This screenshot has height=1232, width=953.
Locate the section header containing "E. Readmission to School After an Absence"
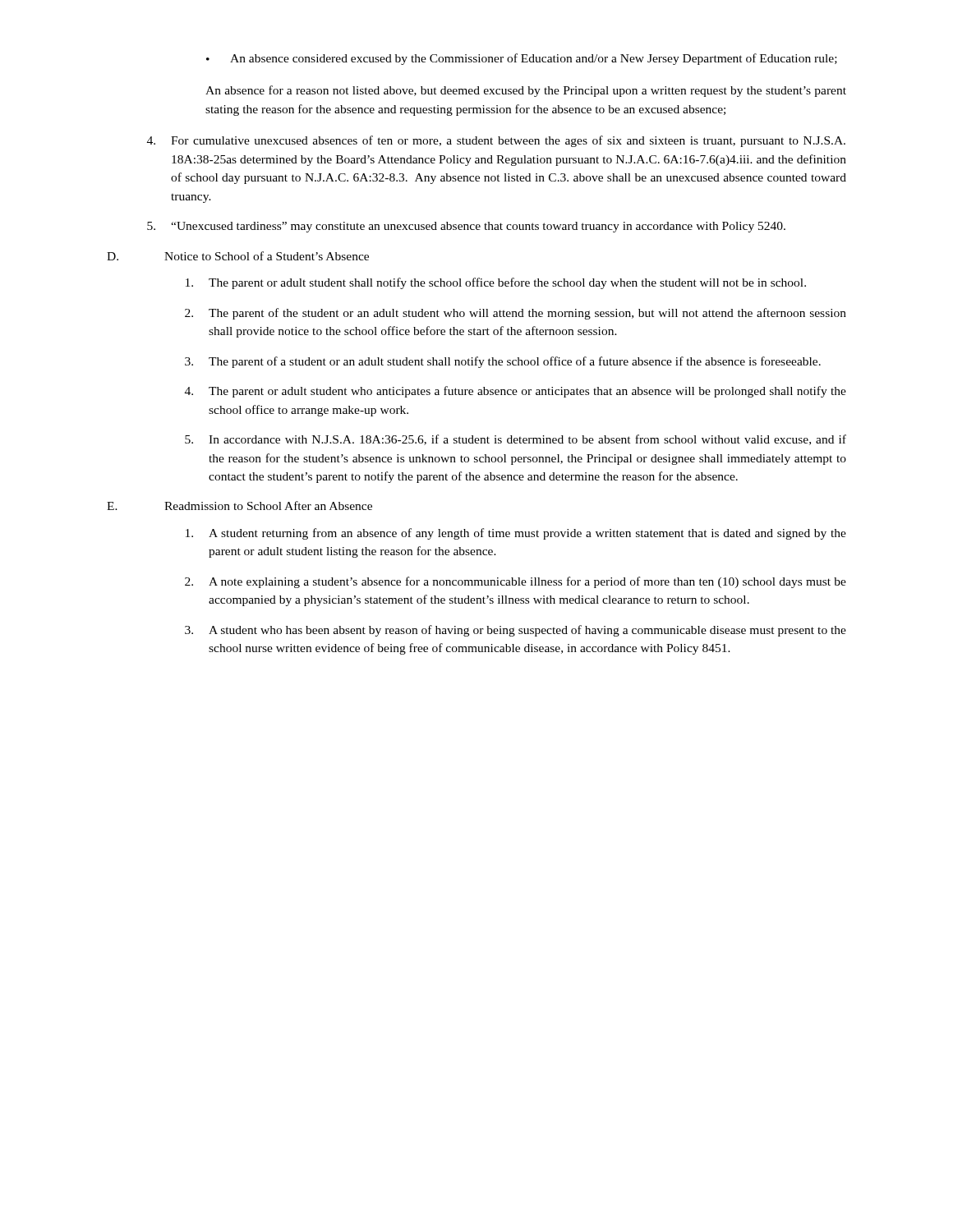[239, 506]
